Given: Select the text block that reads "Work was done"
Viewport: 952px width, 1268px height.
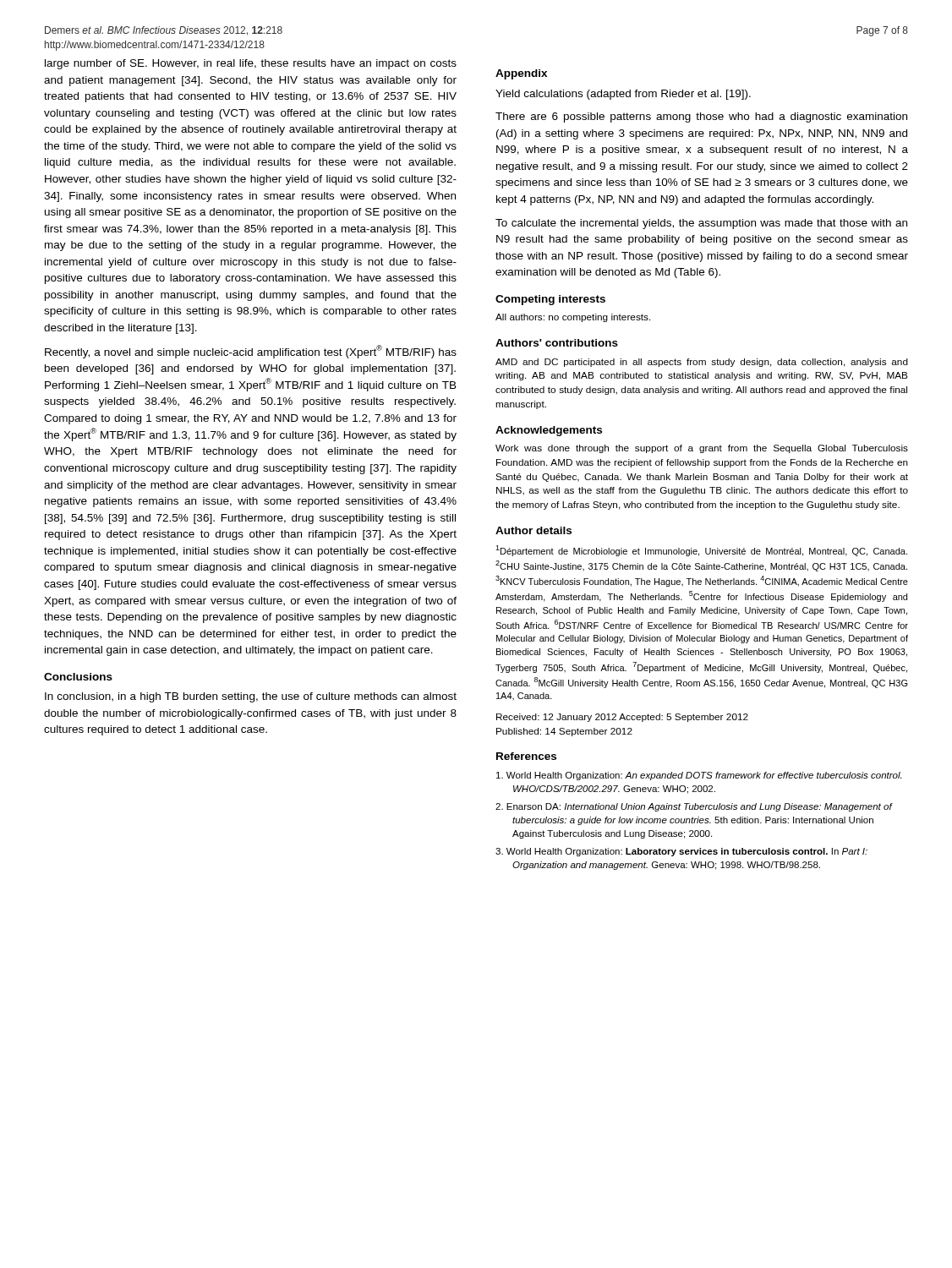Looking at the screenshot, I should pyautogui.click(x=702, y=477).
